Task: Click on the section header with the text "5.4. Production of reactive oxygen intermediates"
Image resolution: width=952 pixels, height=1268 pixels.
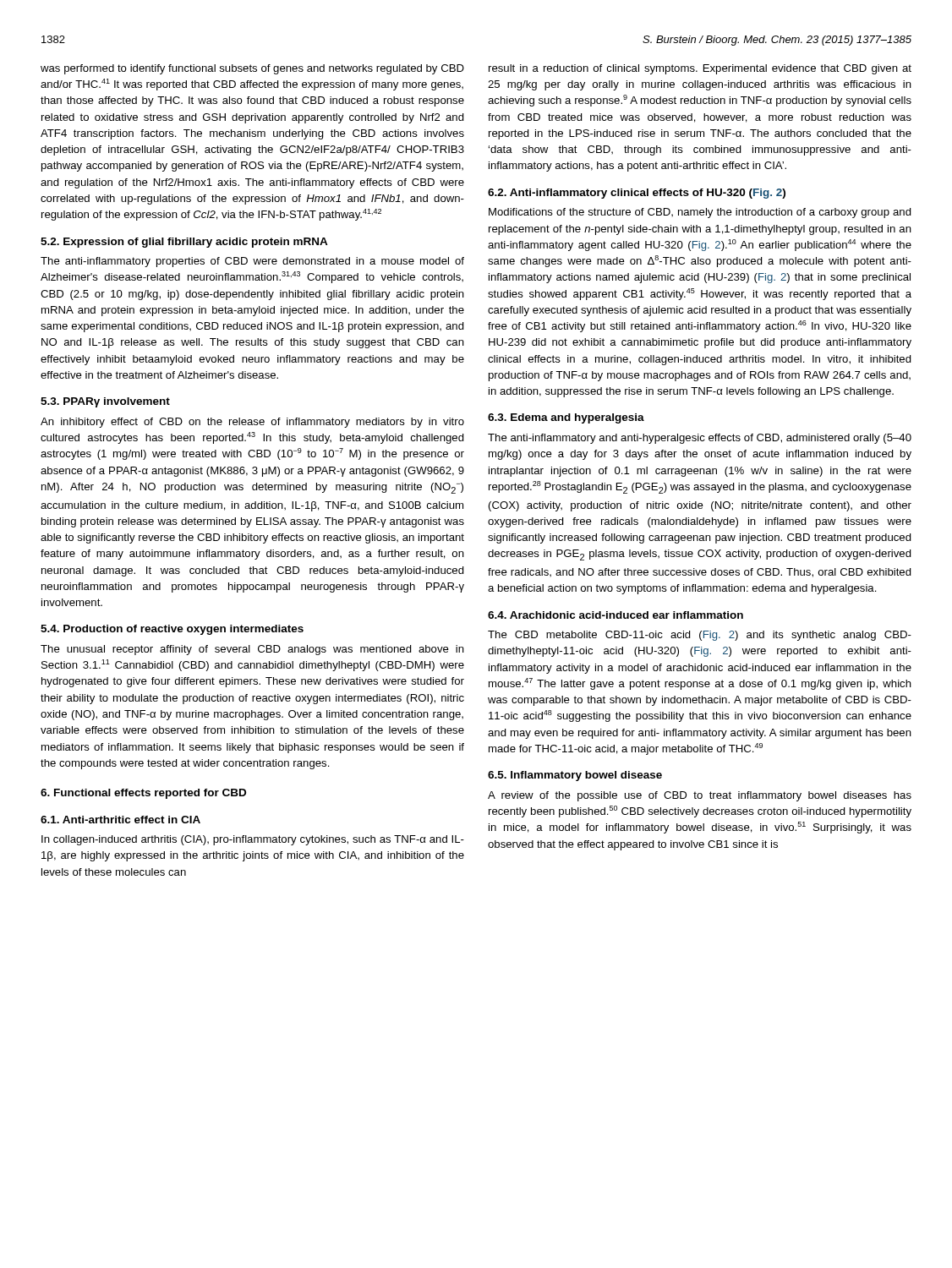Action: coord(172,629)
